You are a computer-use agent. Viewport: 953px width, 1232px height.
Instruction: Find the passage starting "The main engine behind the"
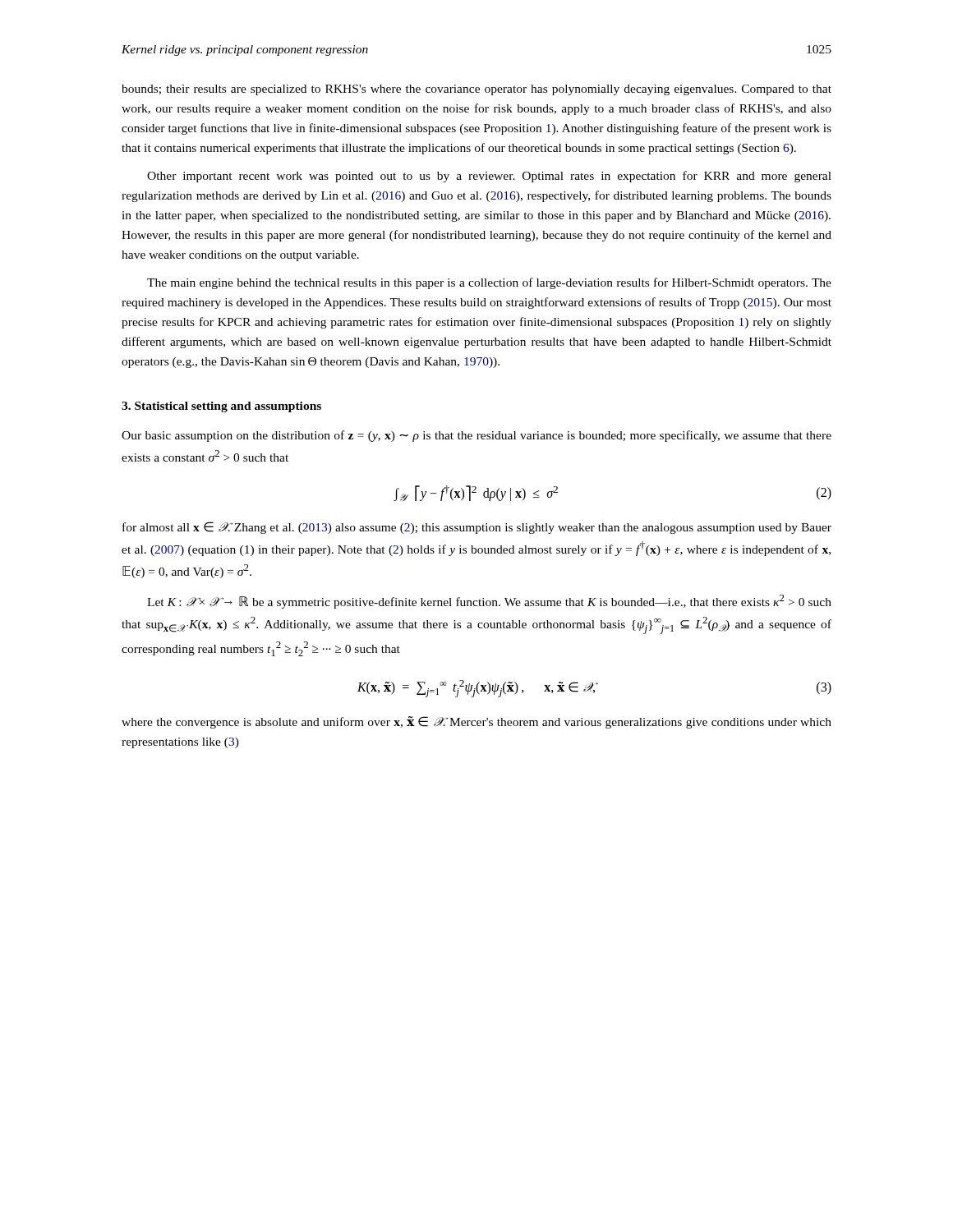coord(476,322)
